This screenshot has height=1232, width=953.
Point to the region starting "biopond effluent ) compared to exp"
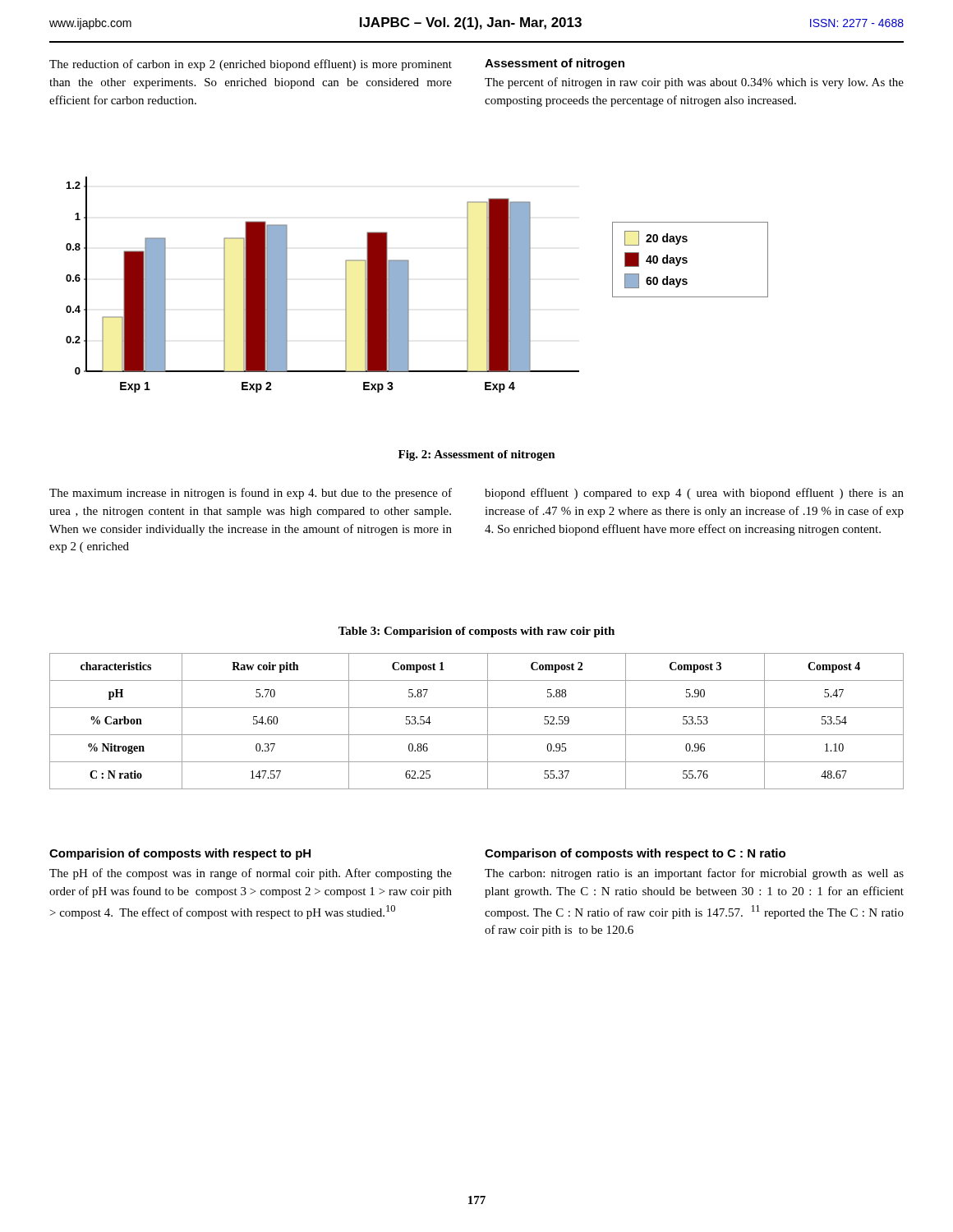pos(694,511)
